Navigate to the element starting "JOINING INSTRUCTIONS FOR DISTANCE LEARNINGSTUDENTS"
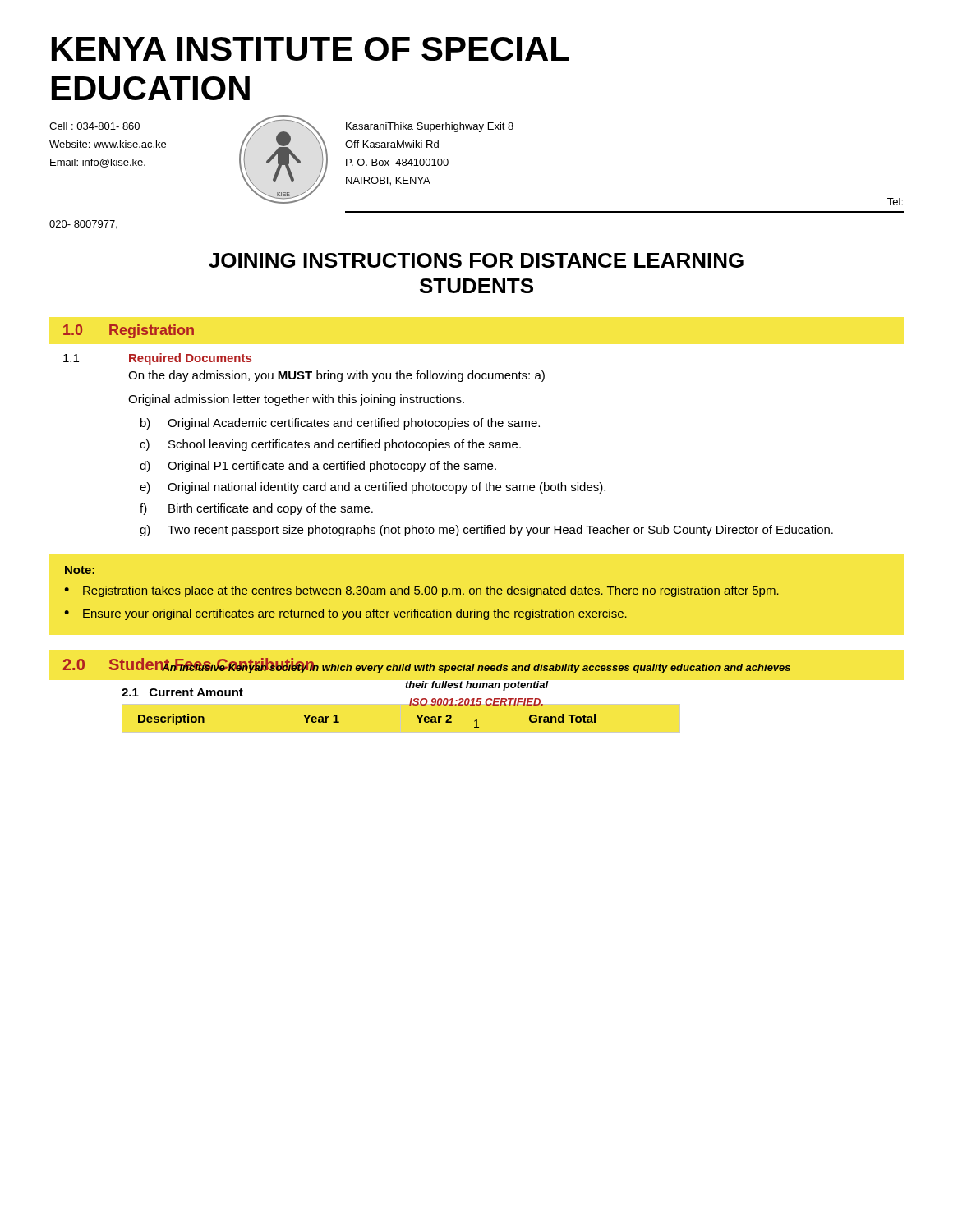Viewport: 953px width, 1232px height. (476, 273)
